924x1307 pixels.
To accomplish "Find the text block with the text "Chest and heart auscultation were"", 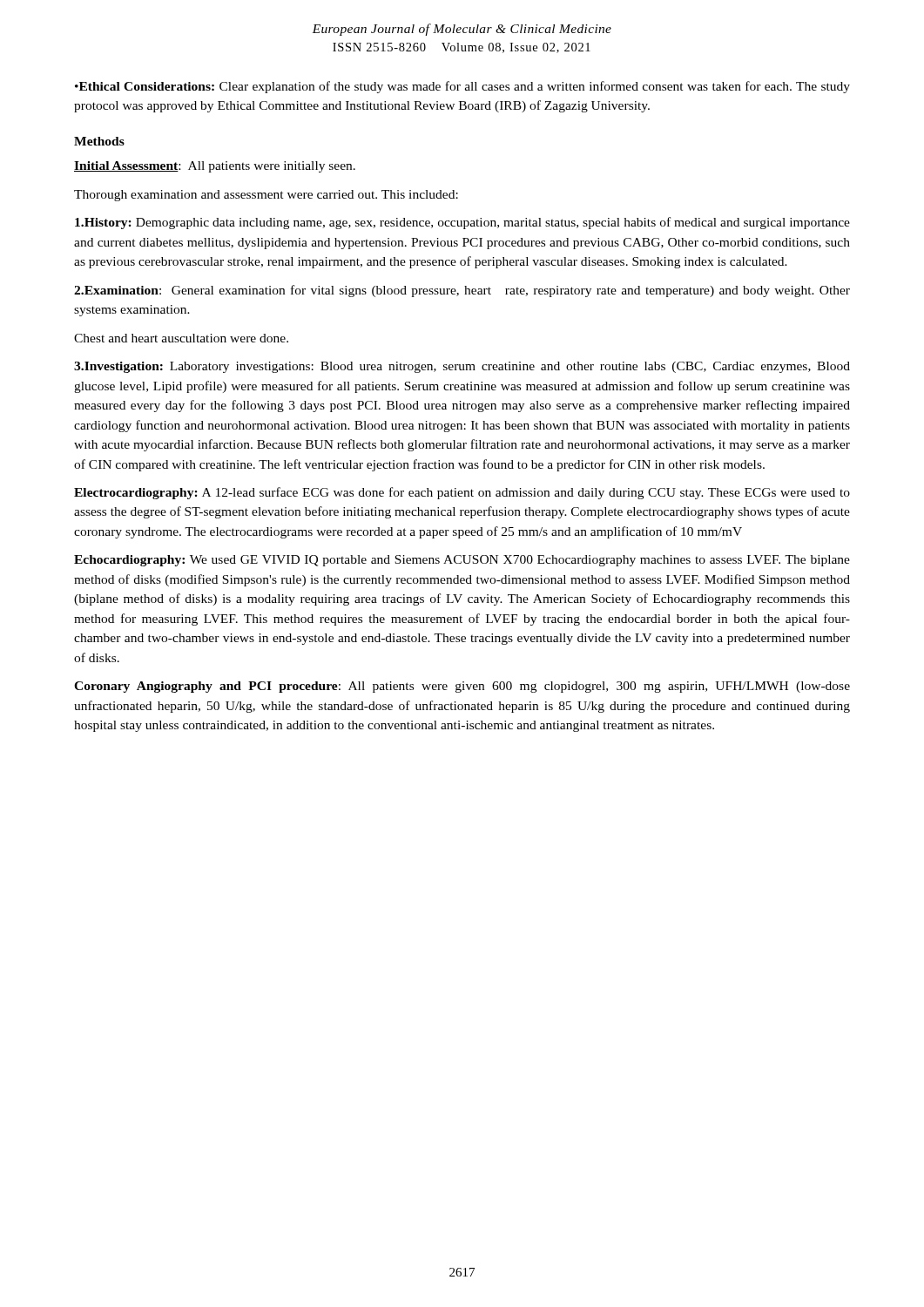I will [181, 338].
